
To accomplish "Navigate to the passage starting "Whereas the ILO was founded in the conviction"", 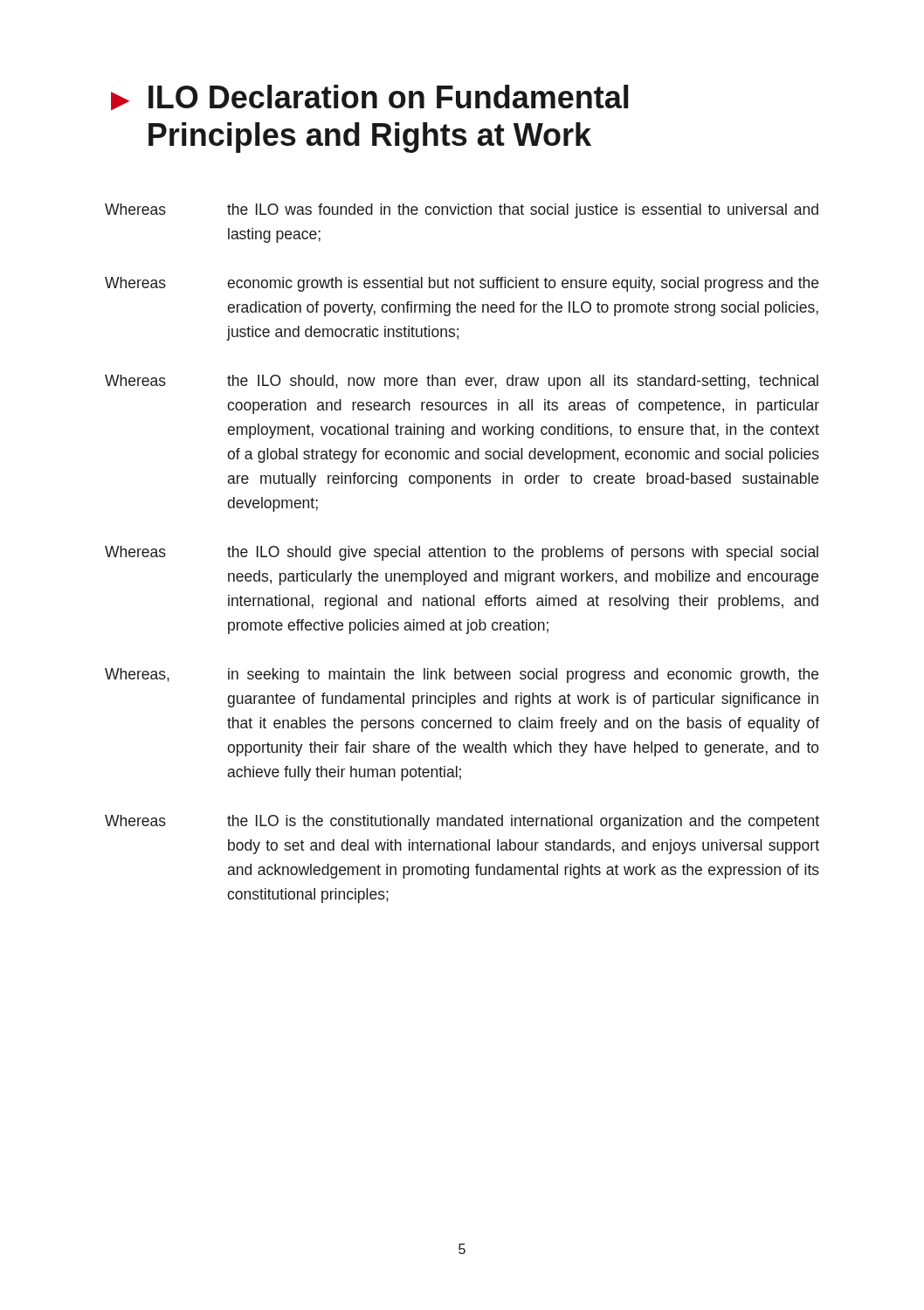I will [x=462, y=222].
